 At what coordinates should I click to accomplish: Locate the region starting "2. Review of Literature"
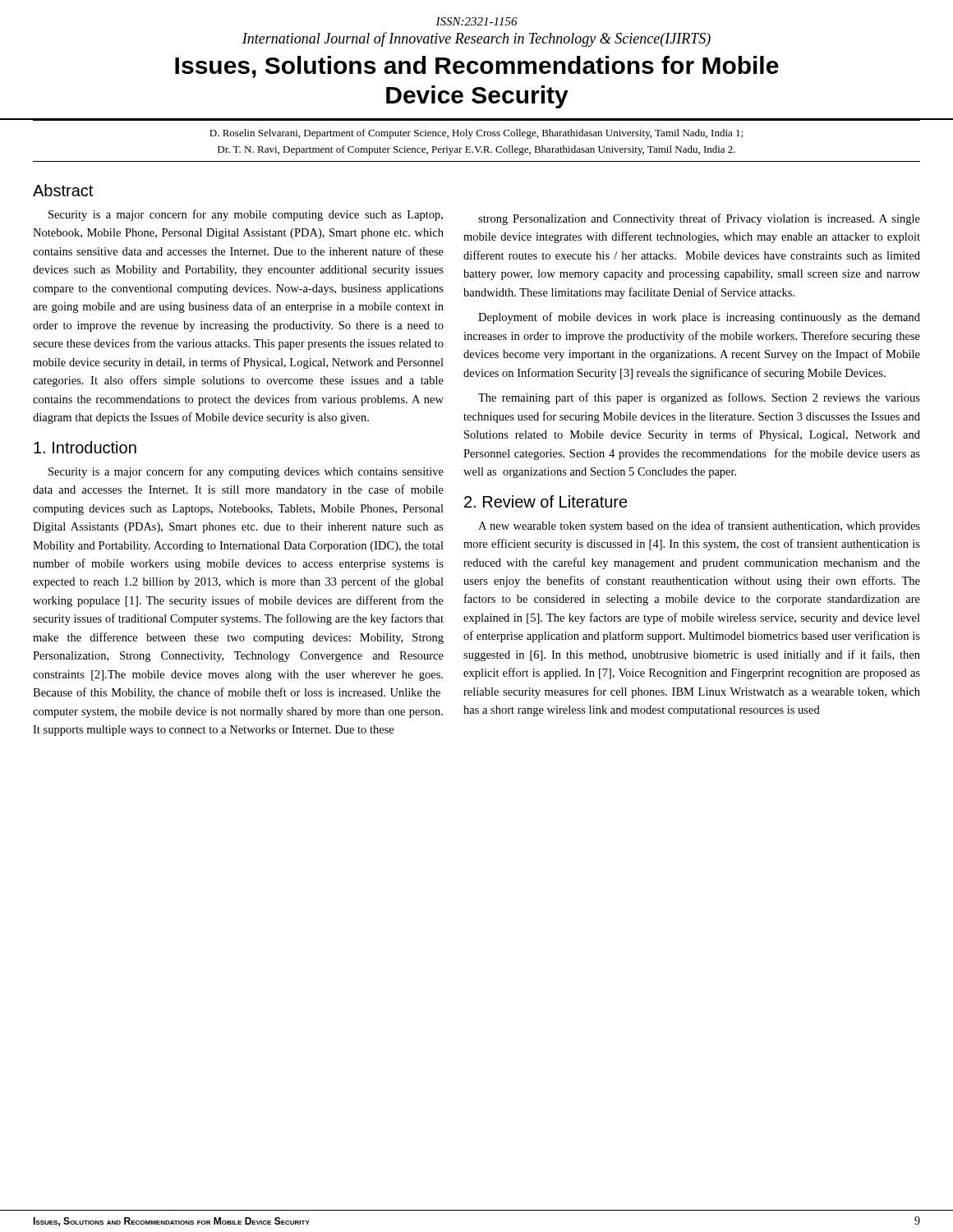(546, 501)
